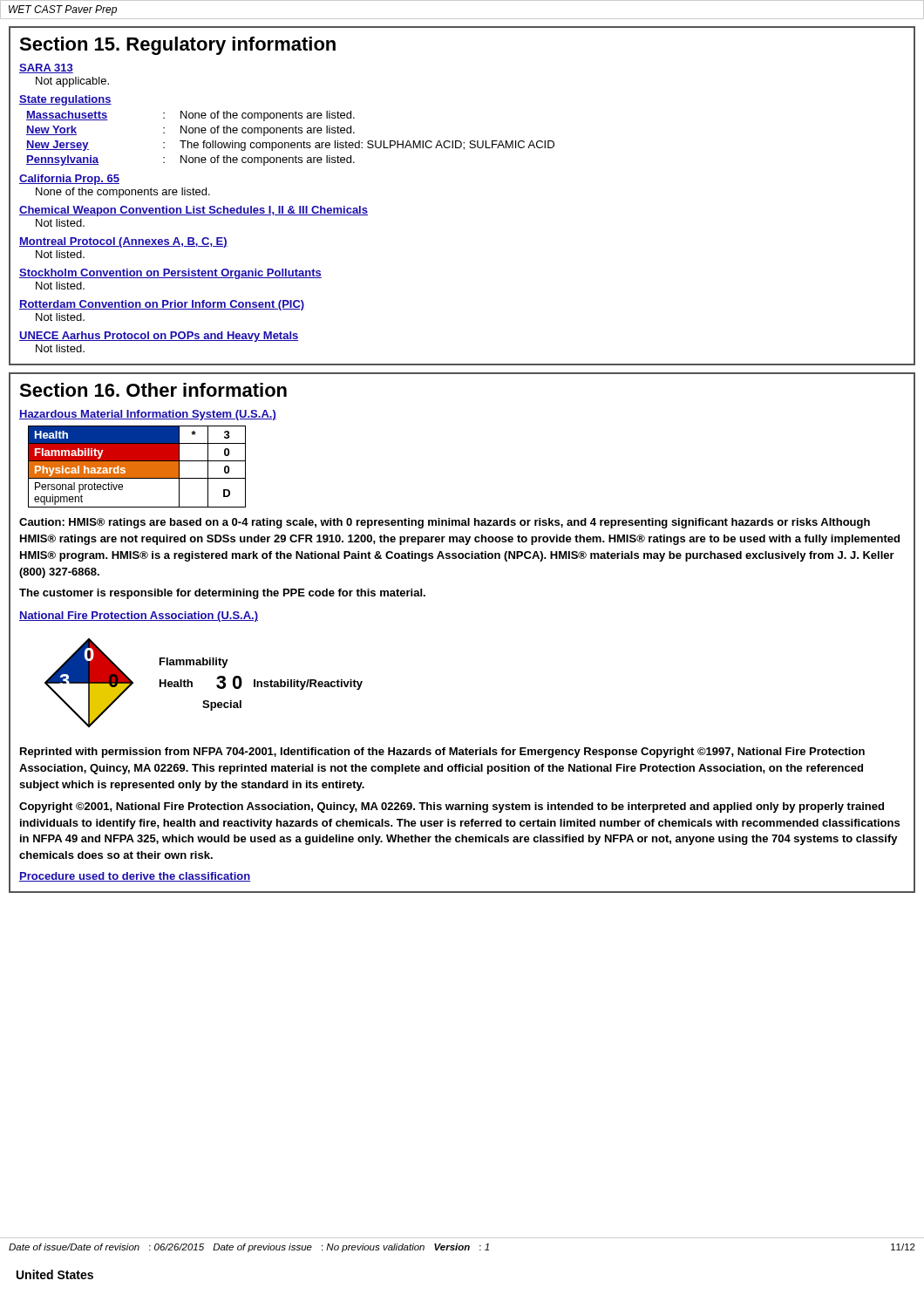
Task: Locate the text "SARA 313"
Action: [x=46, y=68]
